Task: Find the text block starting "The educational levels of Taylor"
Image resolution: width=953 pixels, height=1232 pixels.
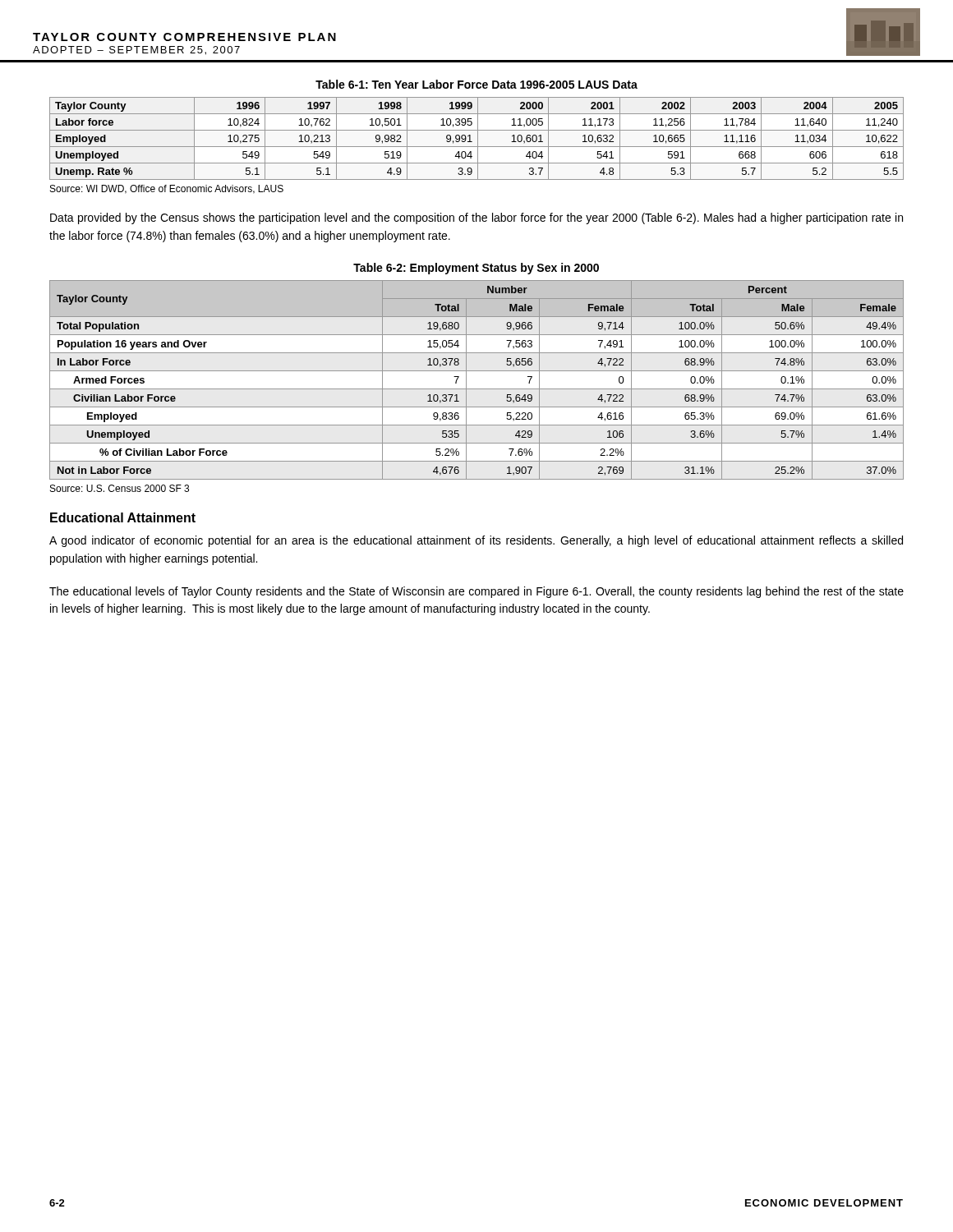Action: (476, 600)
